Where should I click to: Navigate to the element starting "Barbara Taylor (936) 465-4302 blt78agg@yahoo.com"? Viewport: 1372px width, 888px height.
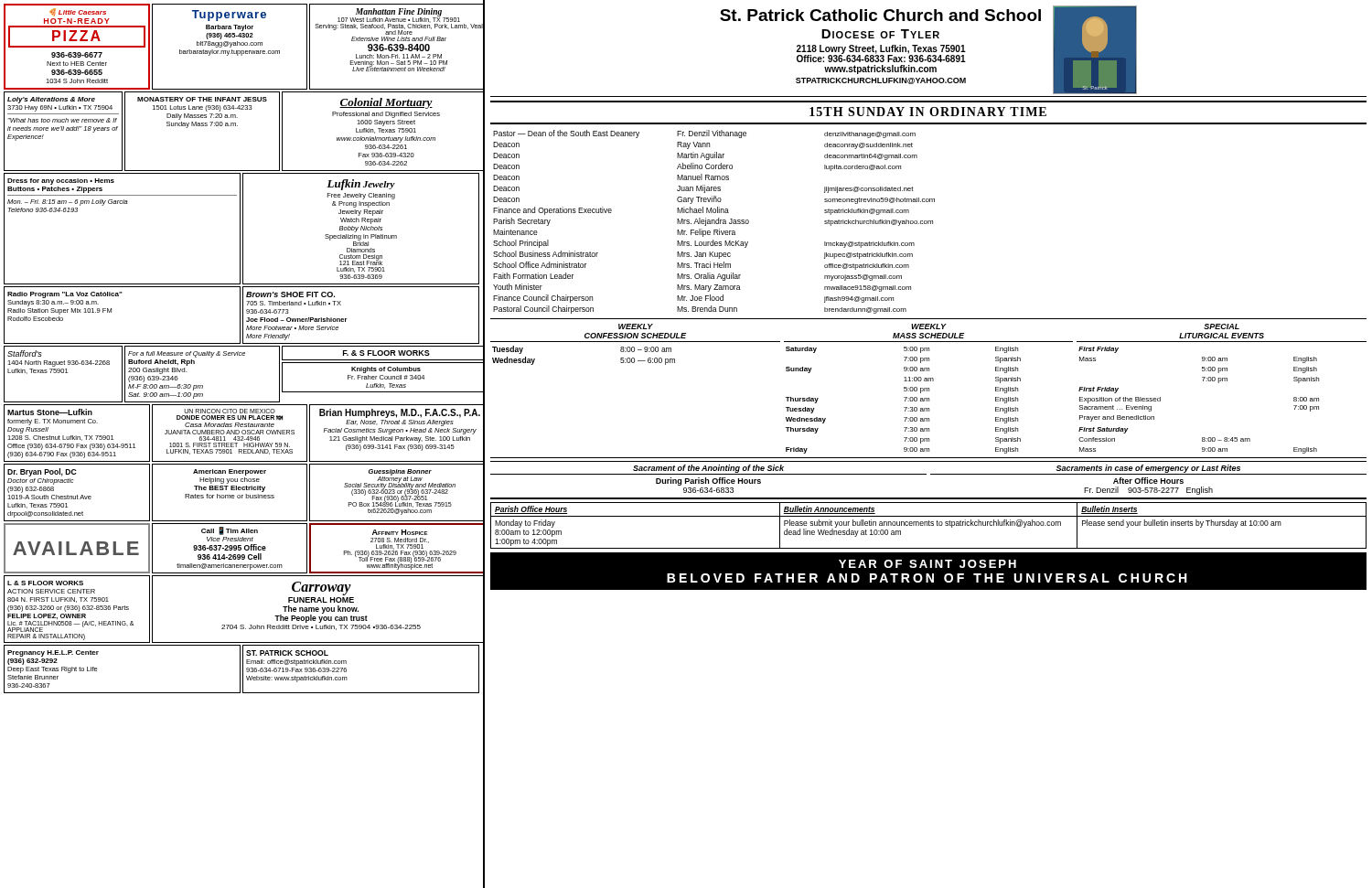tap(230, 39)
